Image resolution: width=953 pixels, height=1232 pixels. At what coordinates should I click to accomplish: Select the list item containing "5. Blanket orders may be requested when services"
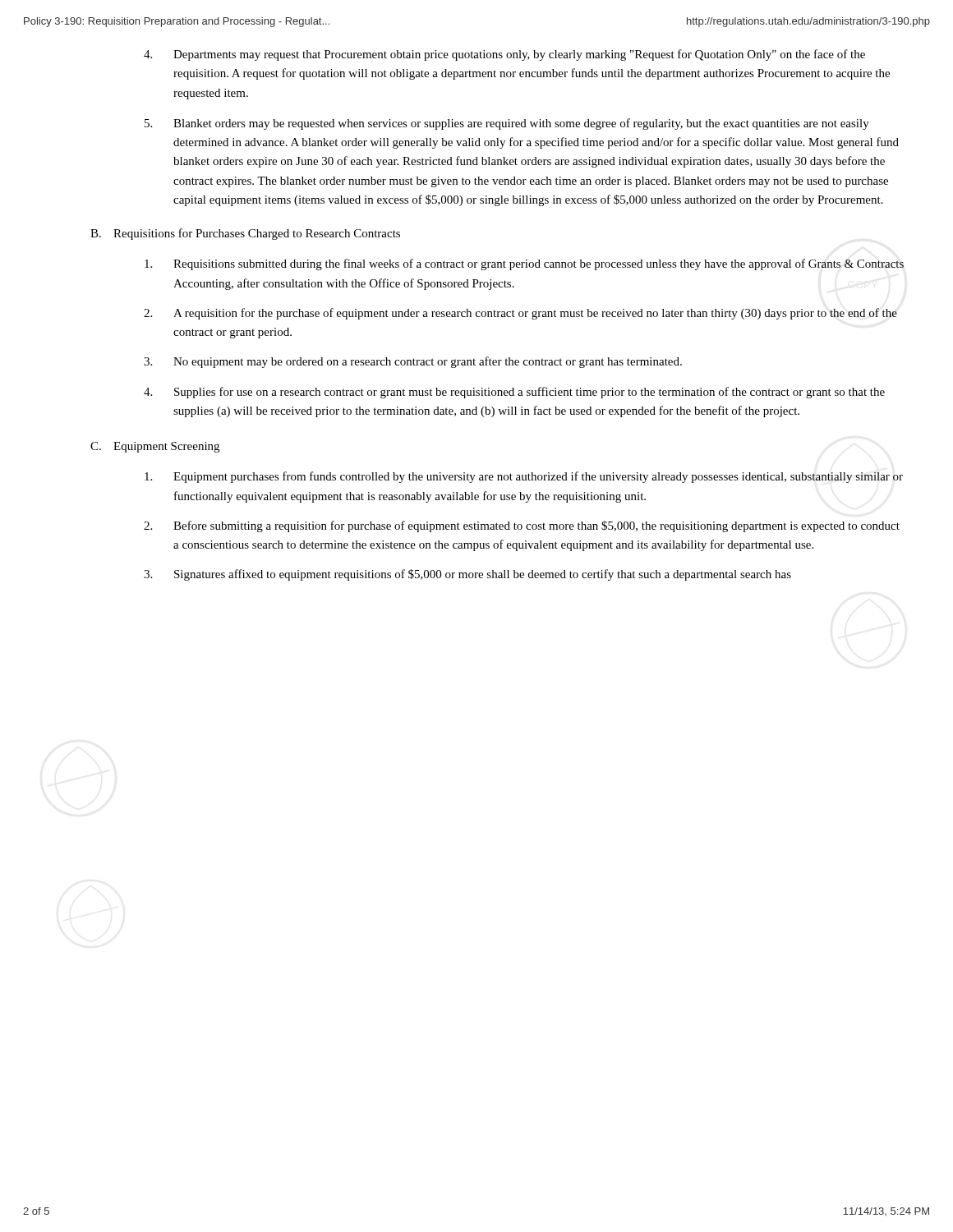(x=526, y=162)
